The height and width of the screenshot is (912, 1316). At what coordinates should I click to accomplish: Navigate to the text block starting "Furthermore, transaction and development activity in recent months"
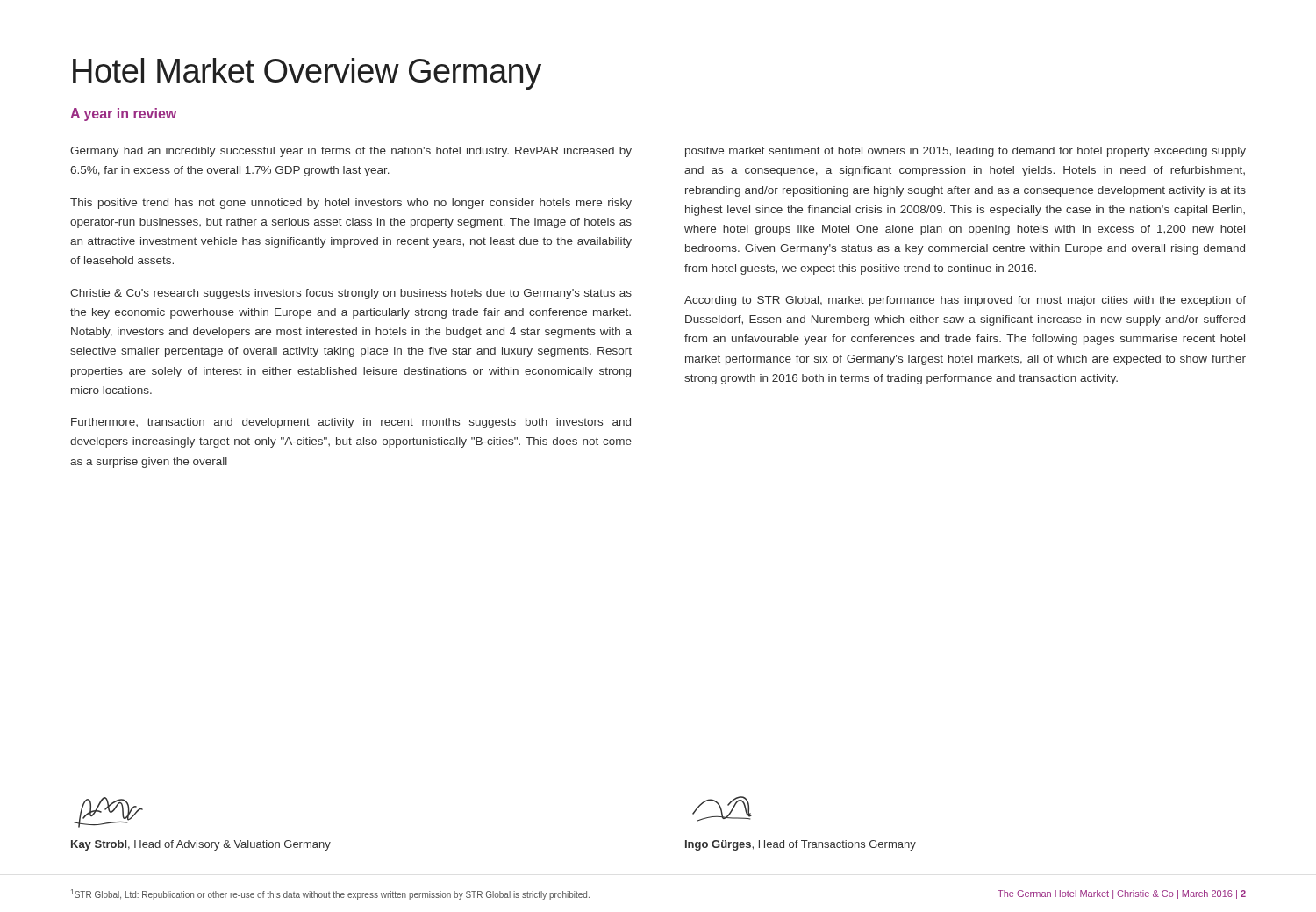click(x=351, y=442)
